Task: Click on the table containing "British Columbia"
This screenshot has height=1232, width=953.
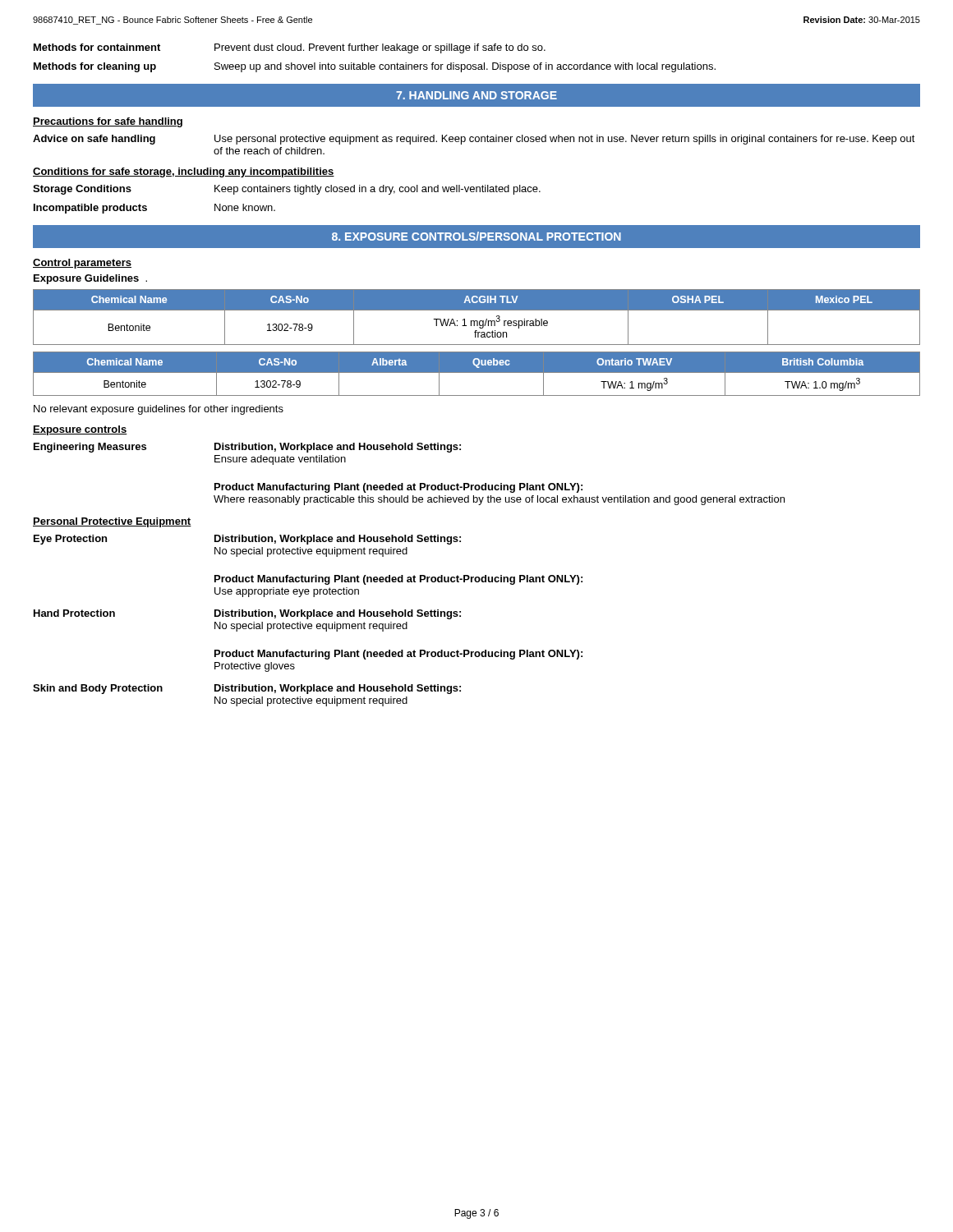Action: [476, 374]
